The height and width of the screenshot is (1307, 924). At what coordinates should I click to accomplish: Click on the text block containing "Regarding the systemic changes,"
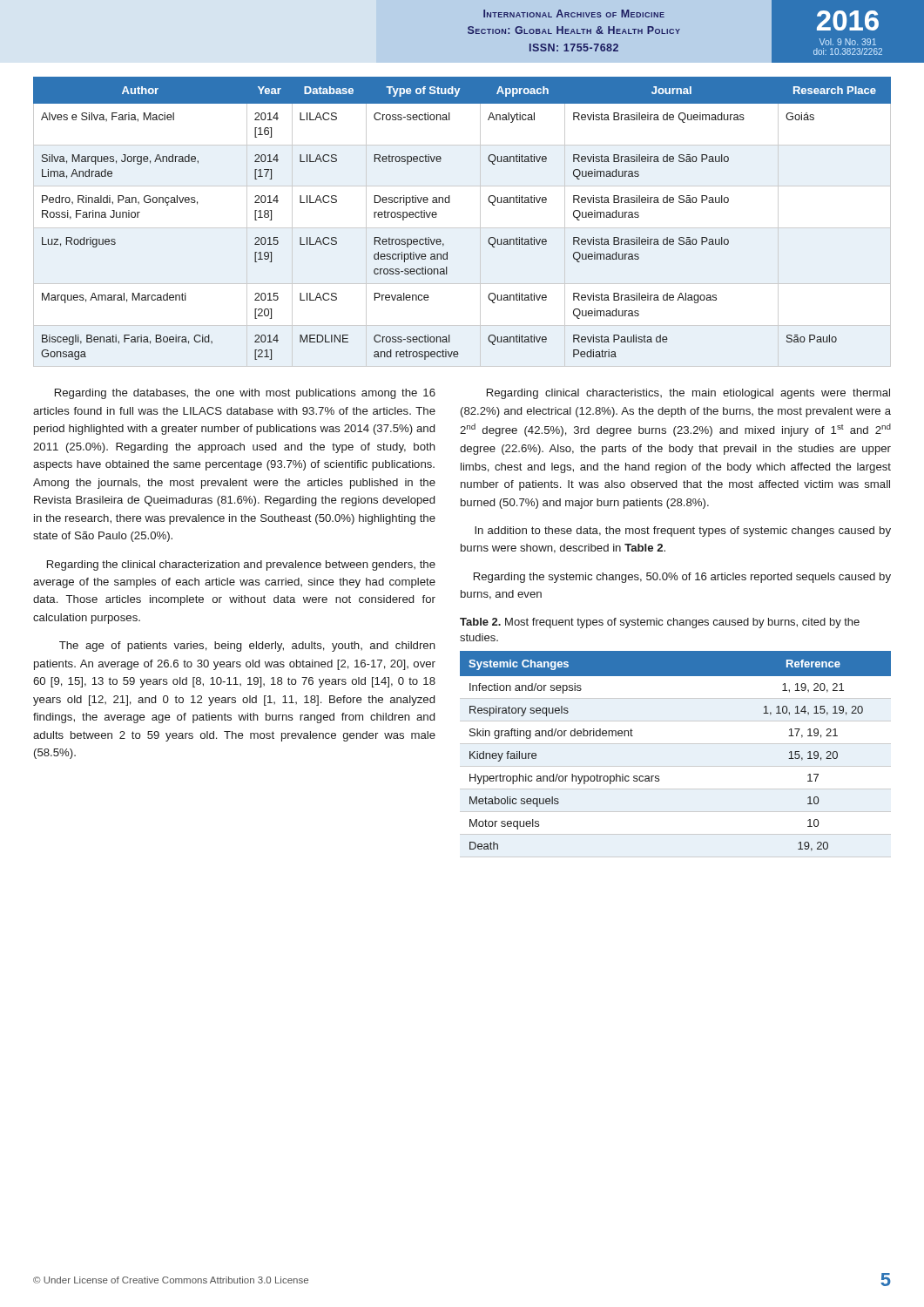(675, 585)
